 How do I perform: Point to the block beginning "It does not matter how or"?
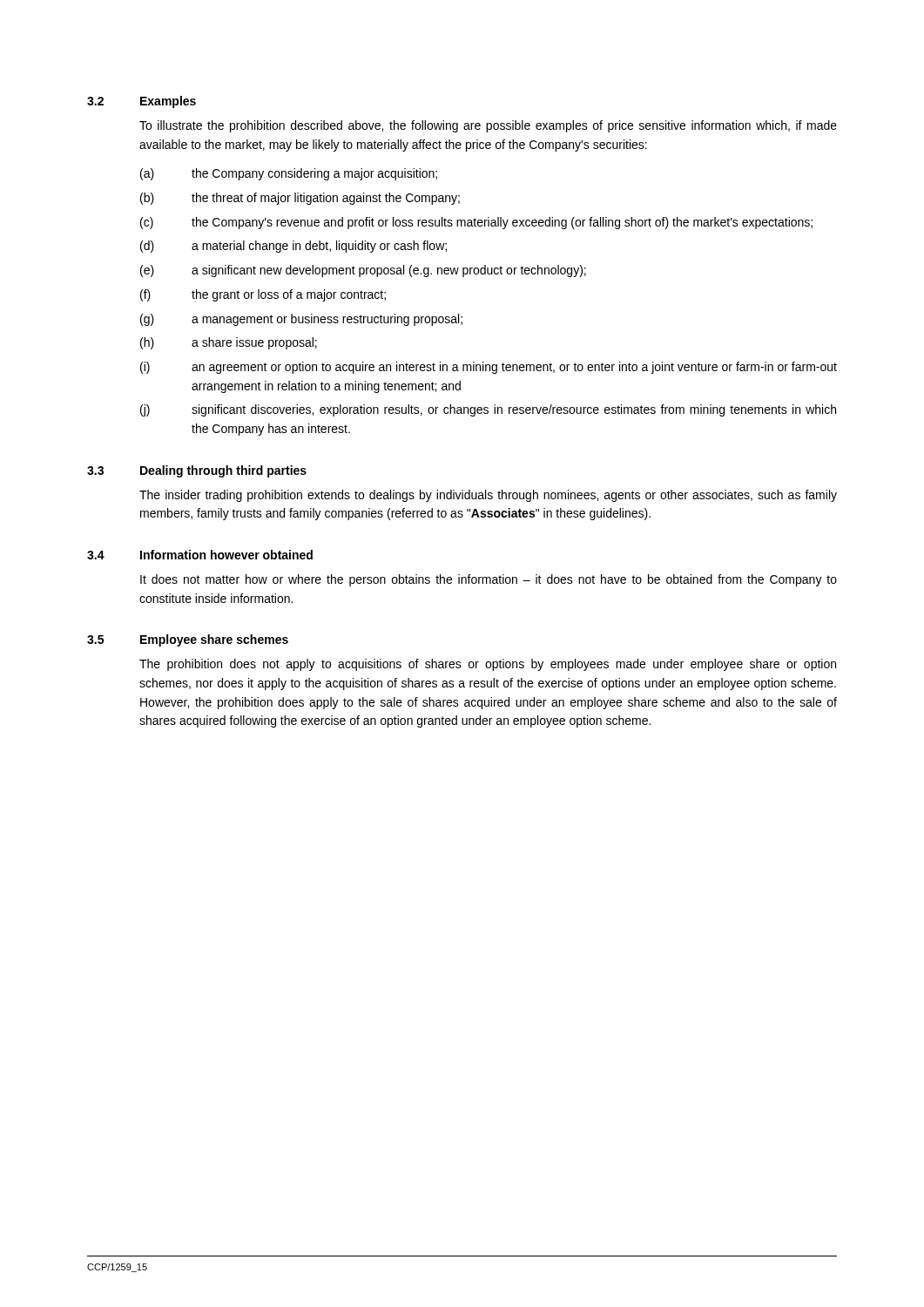click(488, 589)
